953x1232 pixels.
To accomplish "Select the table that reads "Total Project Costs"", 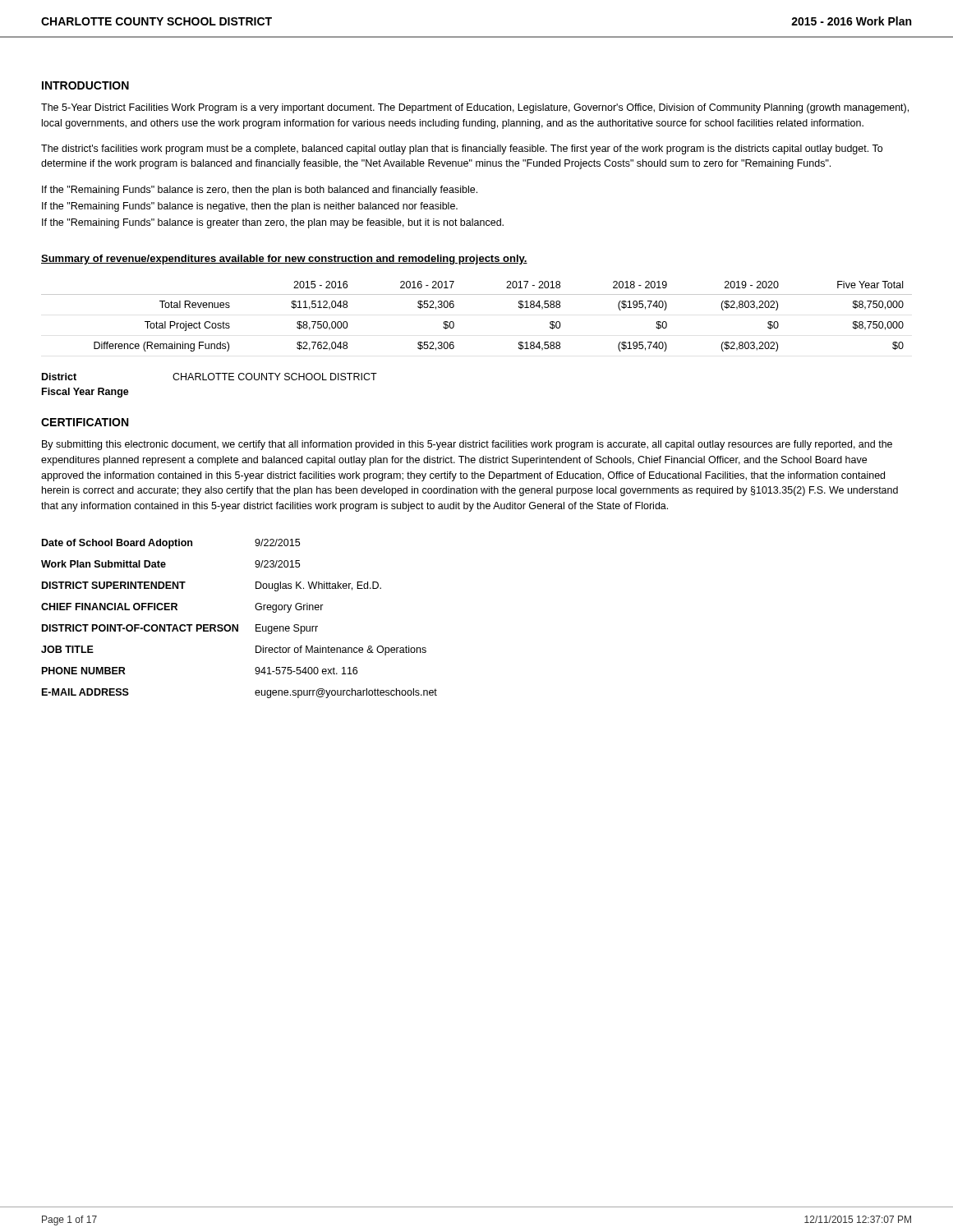I will 476,316.
